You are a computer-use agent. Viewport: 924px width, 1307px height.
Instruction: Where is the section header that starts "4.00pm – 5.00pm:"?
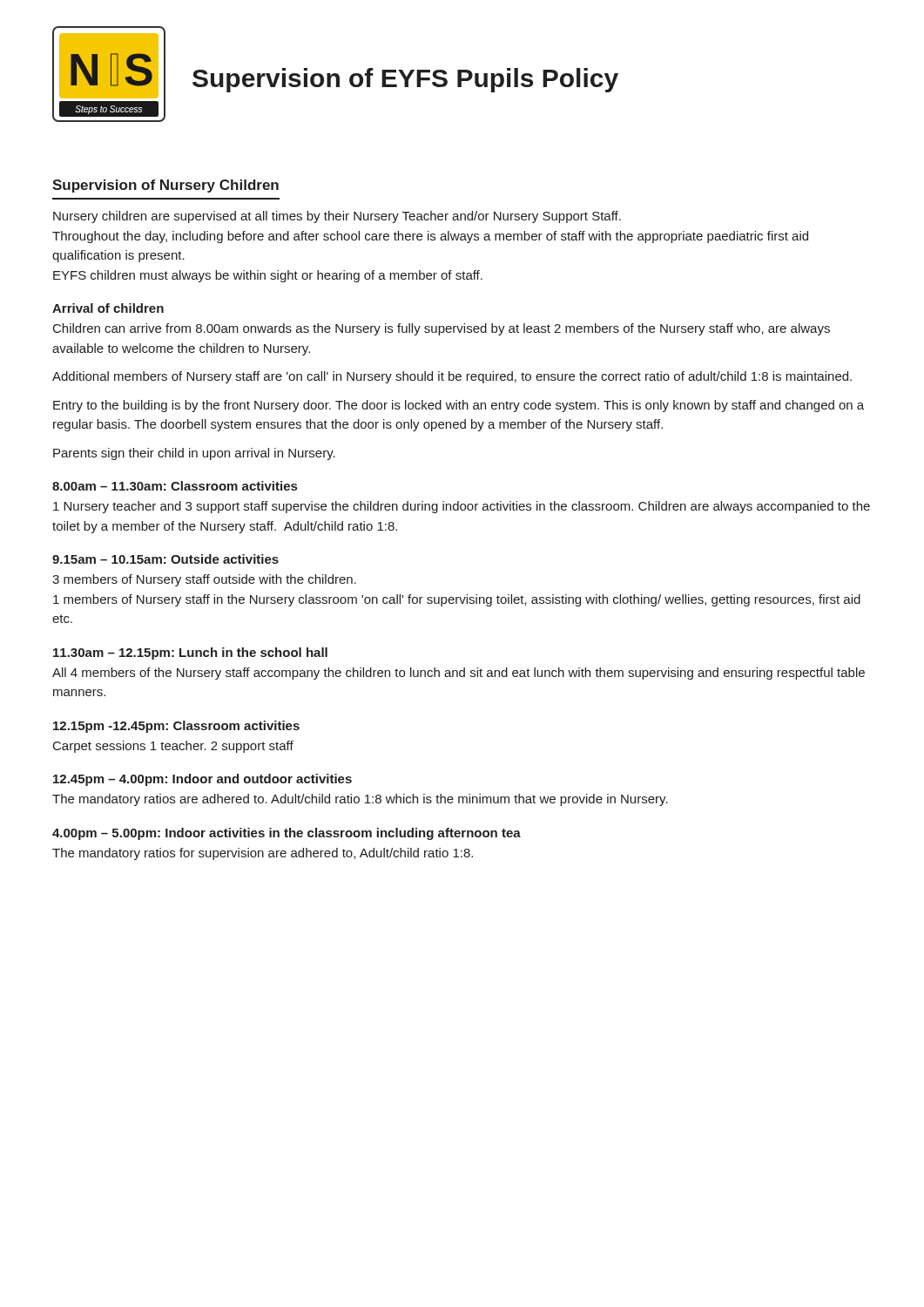pyautogui.click(x=462, y=832)
